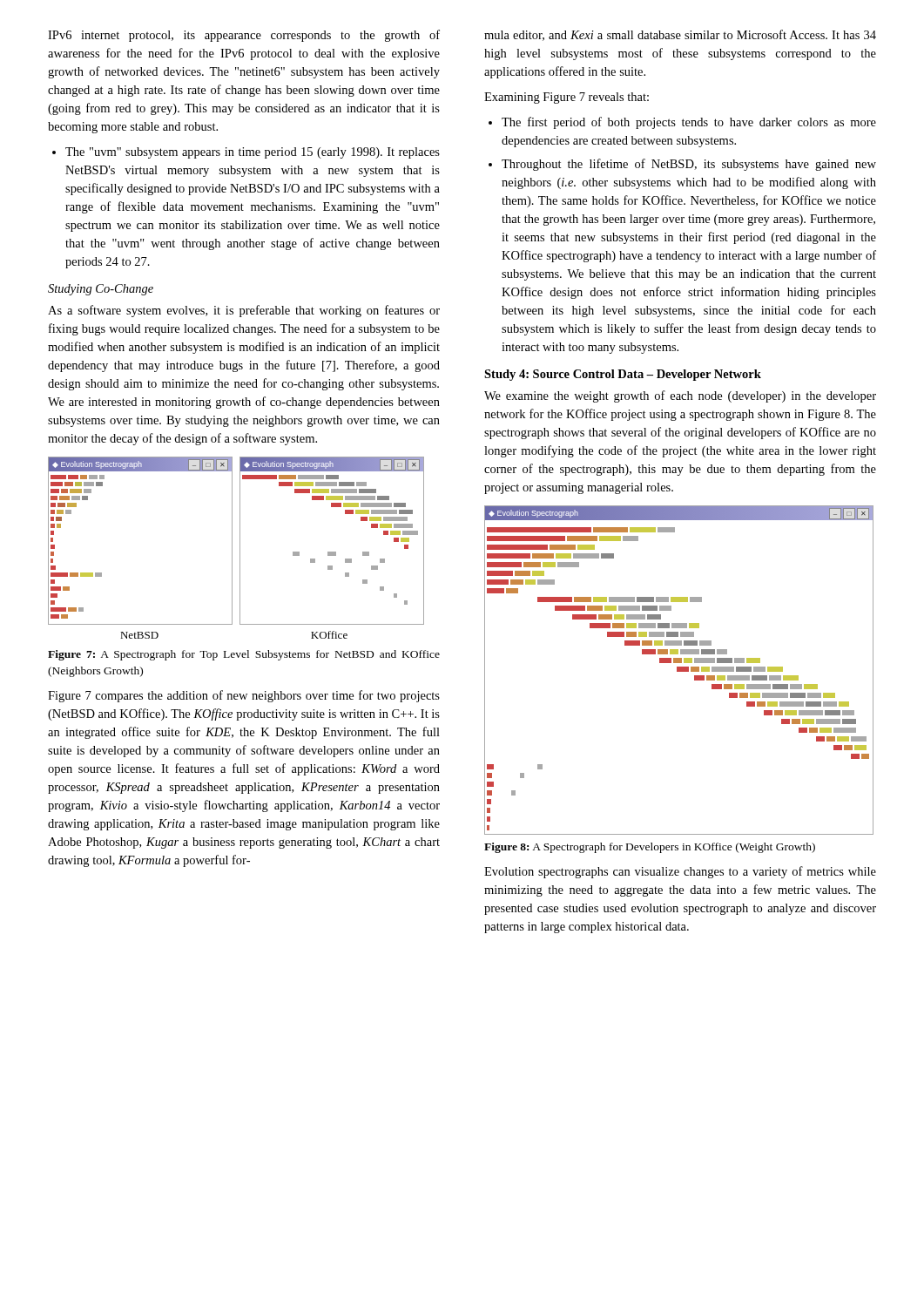Select the element starting "Evolution spectrographs can visualize changes"
The width and height of the screenshot is (924, 1307).
click(680, 899)
